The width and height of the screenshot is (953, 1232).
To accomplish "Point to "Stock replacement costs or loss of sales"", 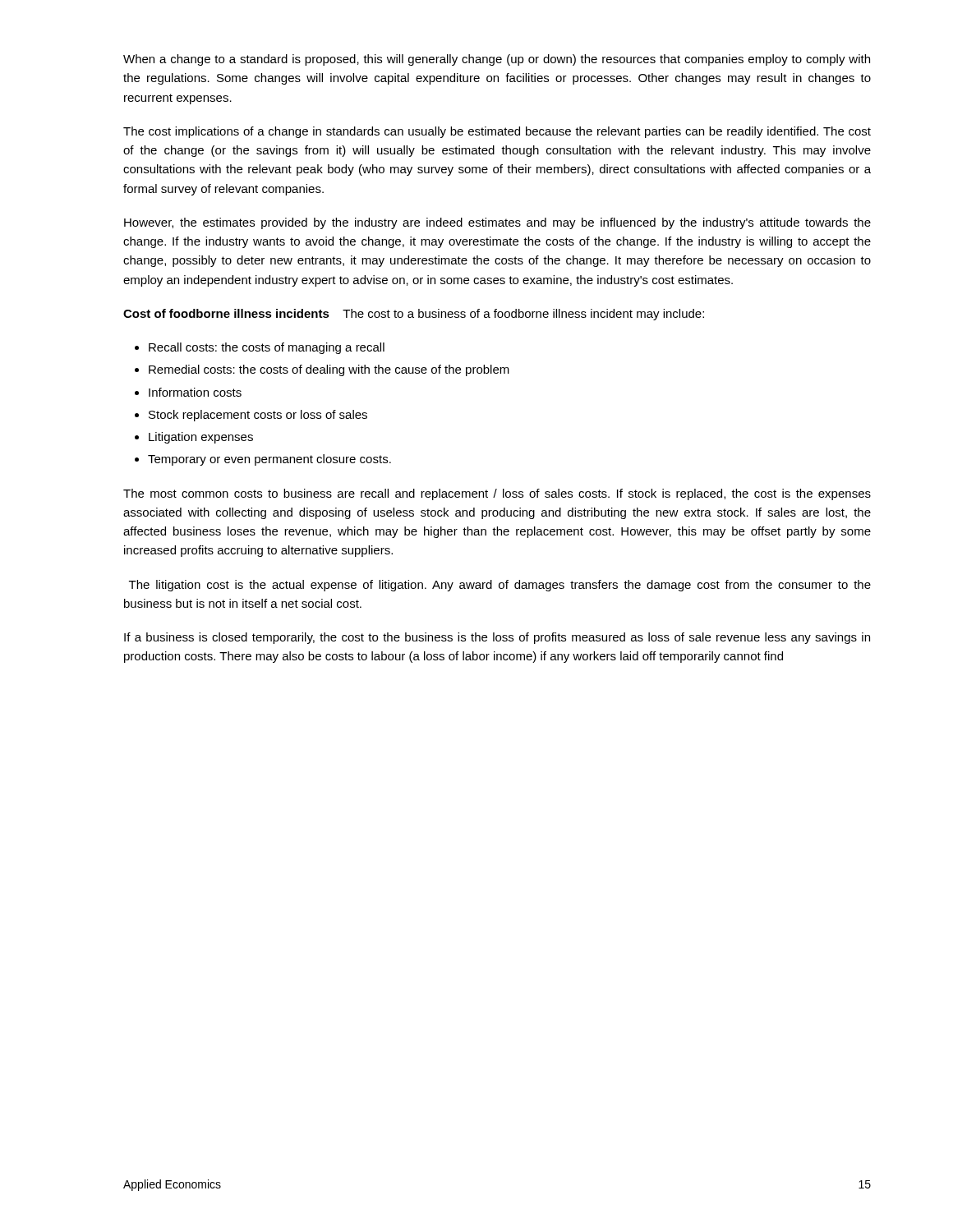I will point(258,414).
